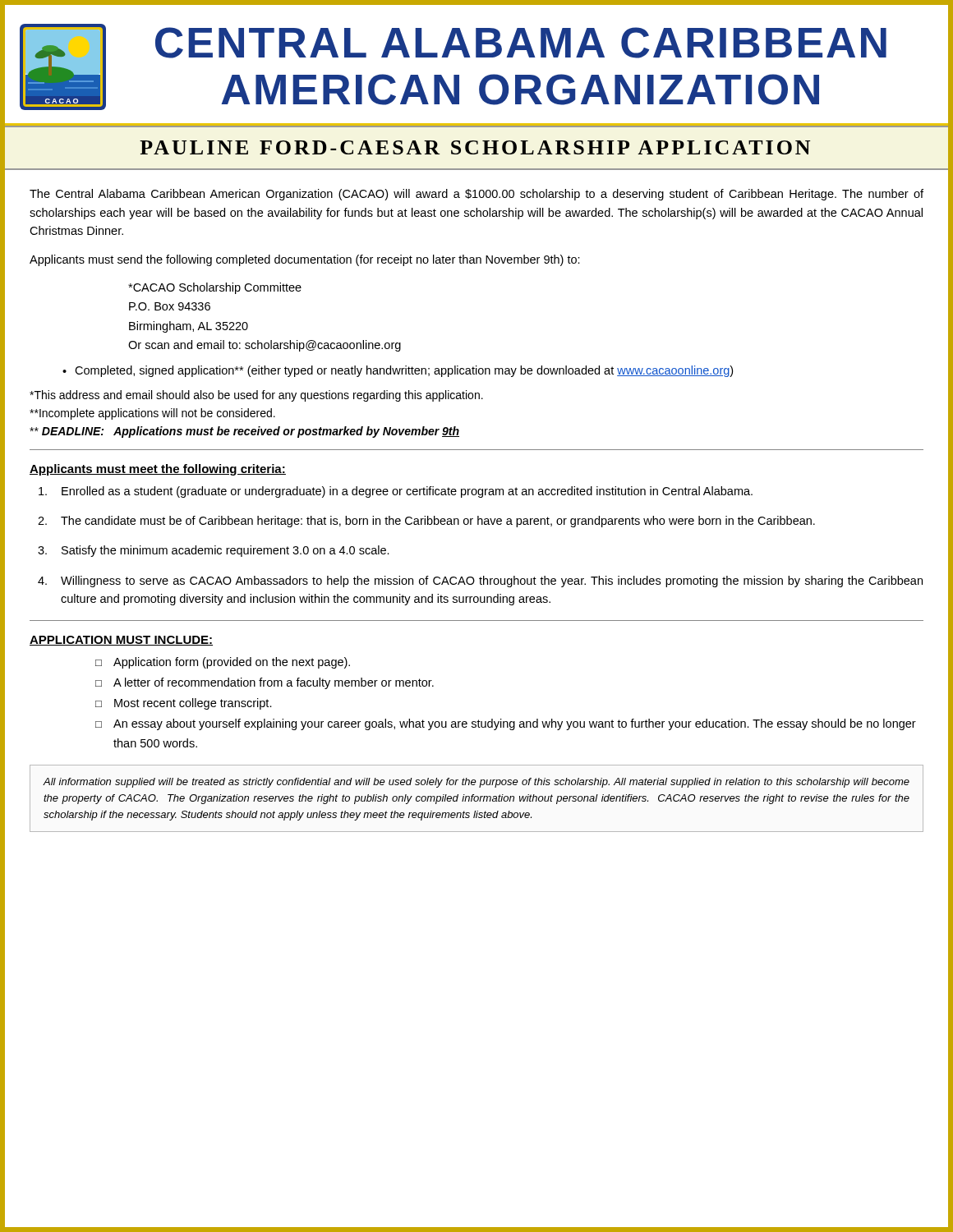Click on the region starting "This address and email"

click(x=256, y=396)
